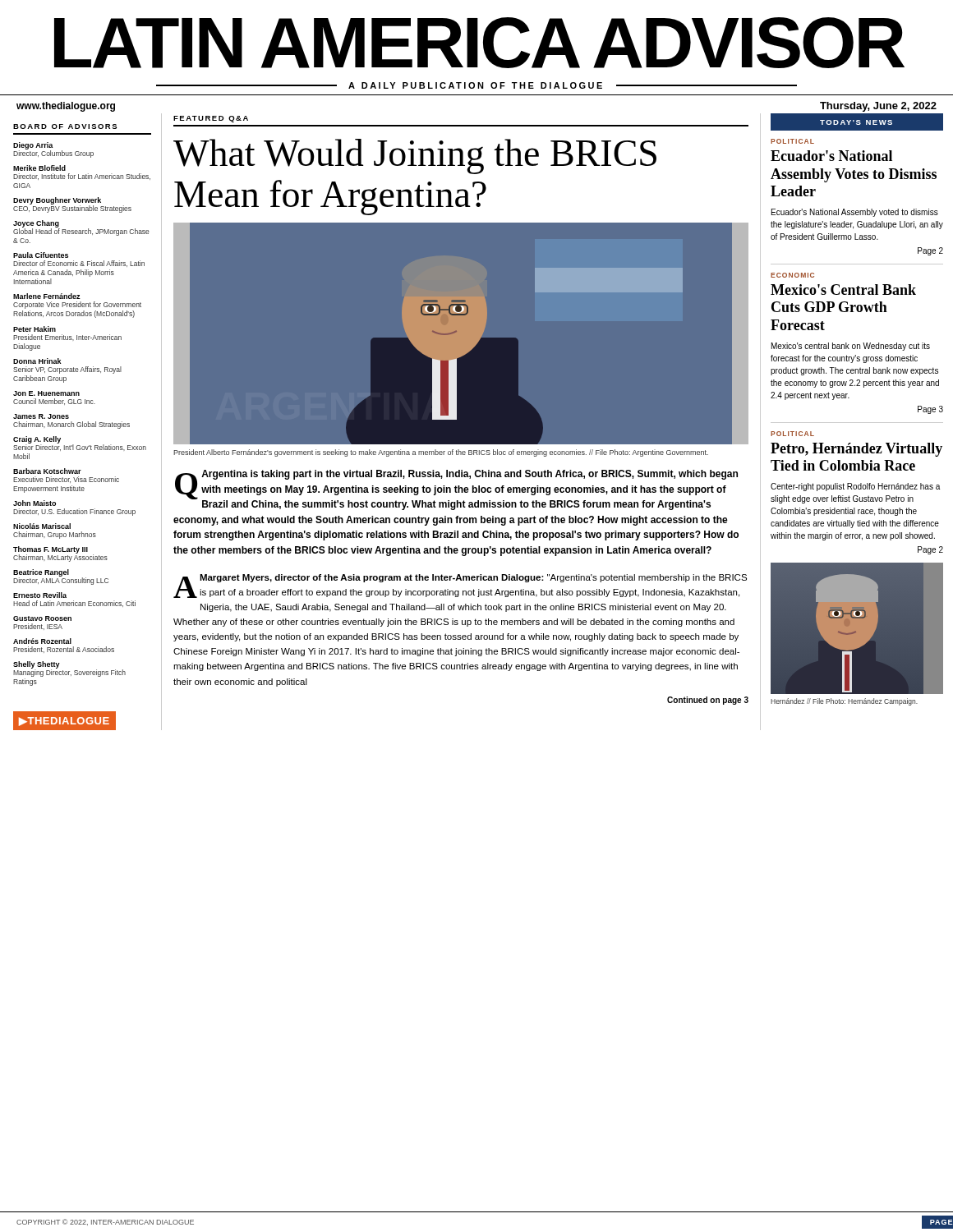Viewport: 953px width, 1232px height.
Task: Click on the caption containing "President Alberto Fernández's government is seeking"
Action: [441, 453]
